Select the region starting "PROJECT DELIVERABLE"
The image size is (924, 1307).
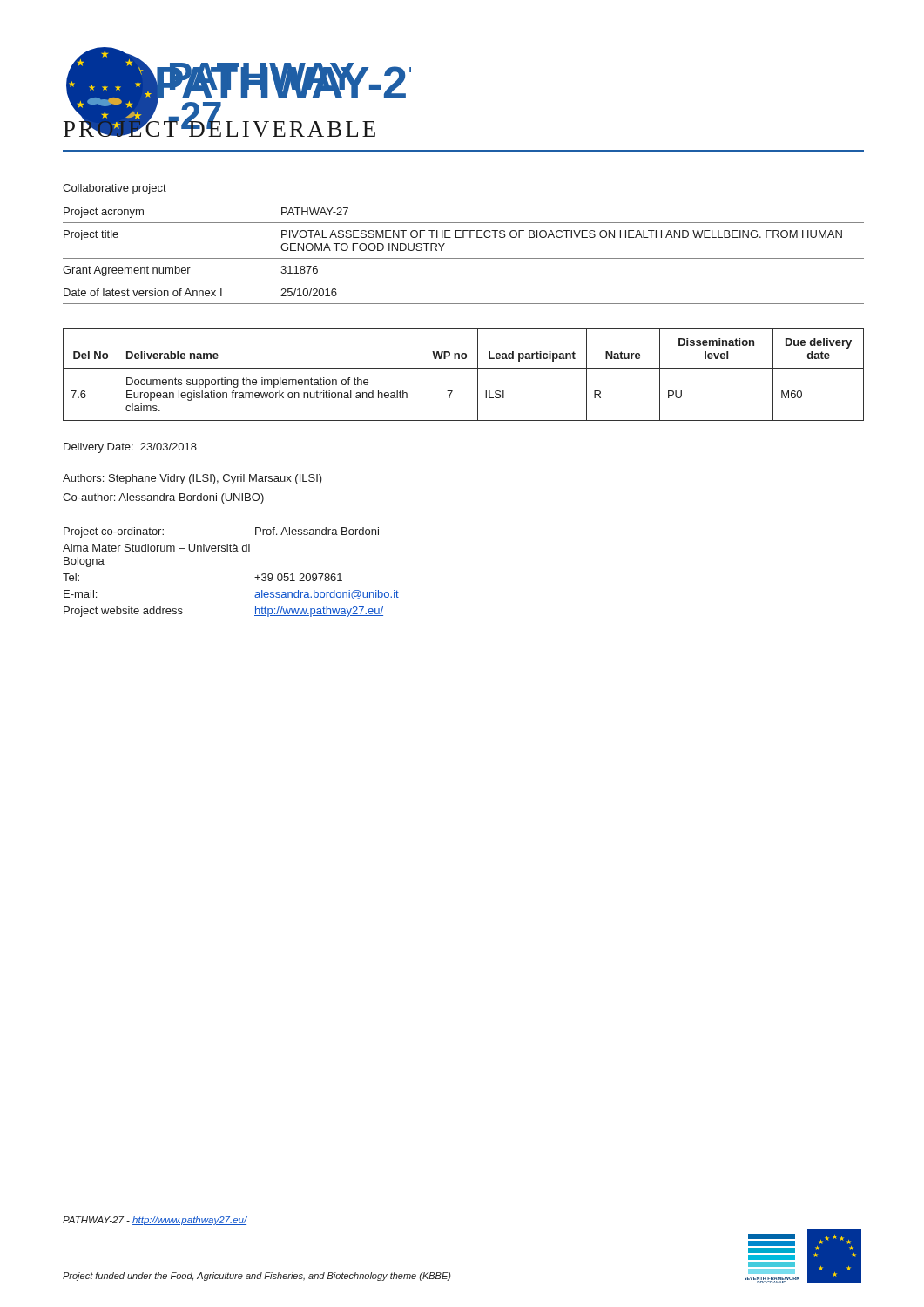pos(221,129)
